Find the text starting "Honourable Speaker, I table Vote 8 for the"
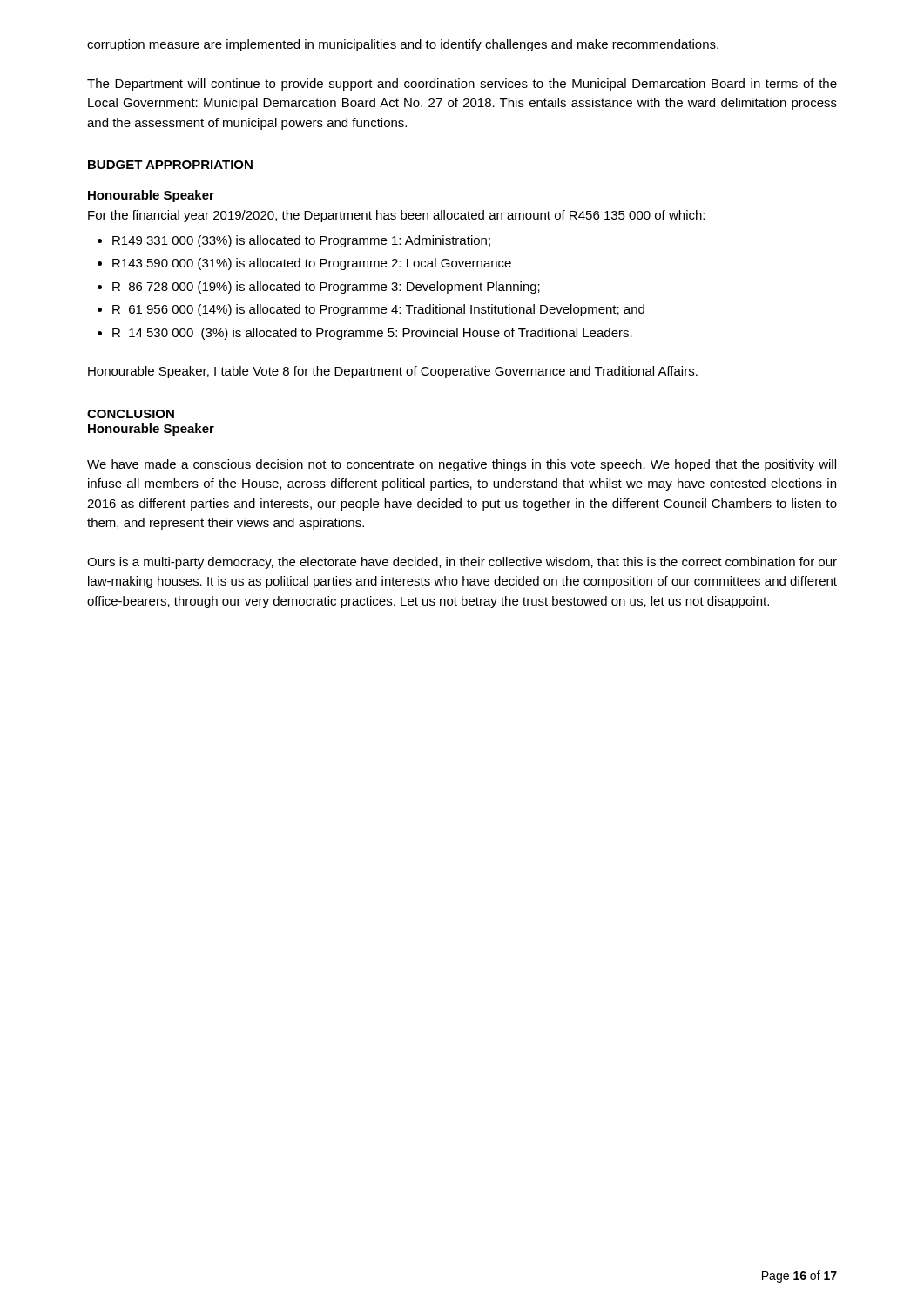The image size is (924, 1307). coord(462,371)
